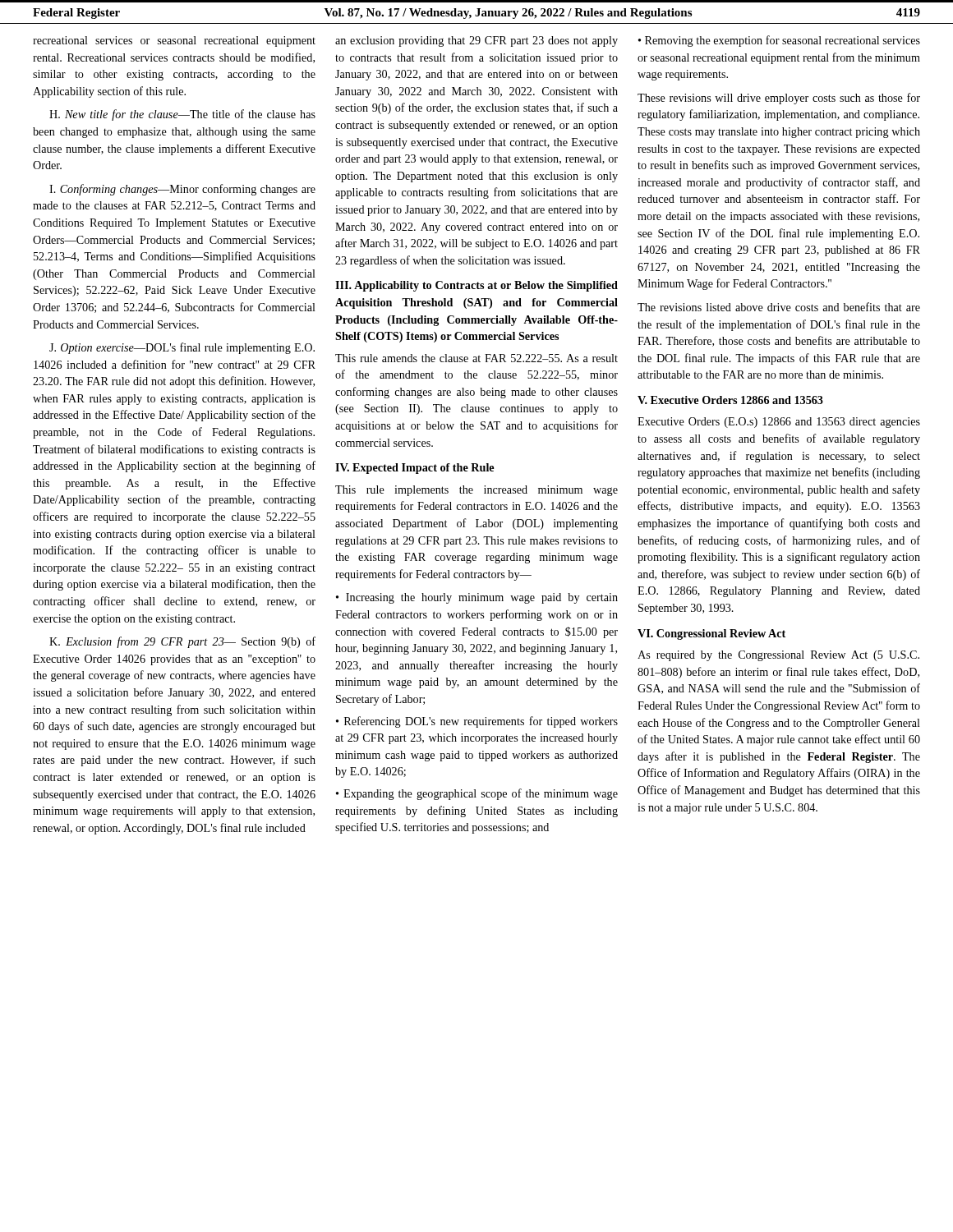Locate the block of text that opens with "K. Exclusion from 29 CFR part 23—"
The image size is (953, 1232).
(174, 735)
